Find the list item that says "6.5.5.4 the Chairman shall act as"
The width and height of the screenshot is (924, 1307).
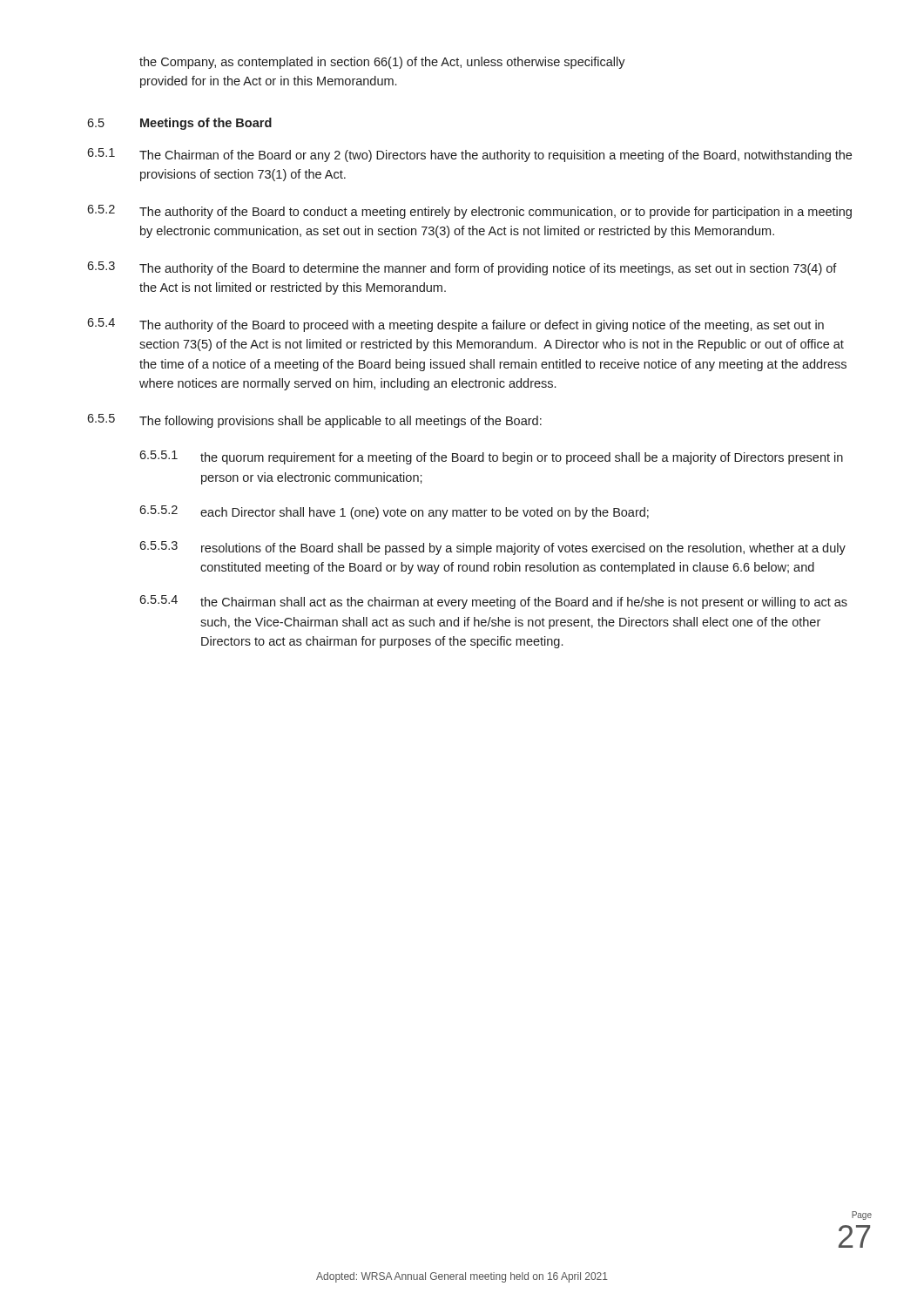coord(497,622)
